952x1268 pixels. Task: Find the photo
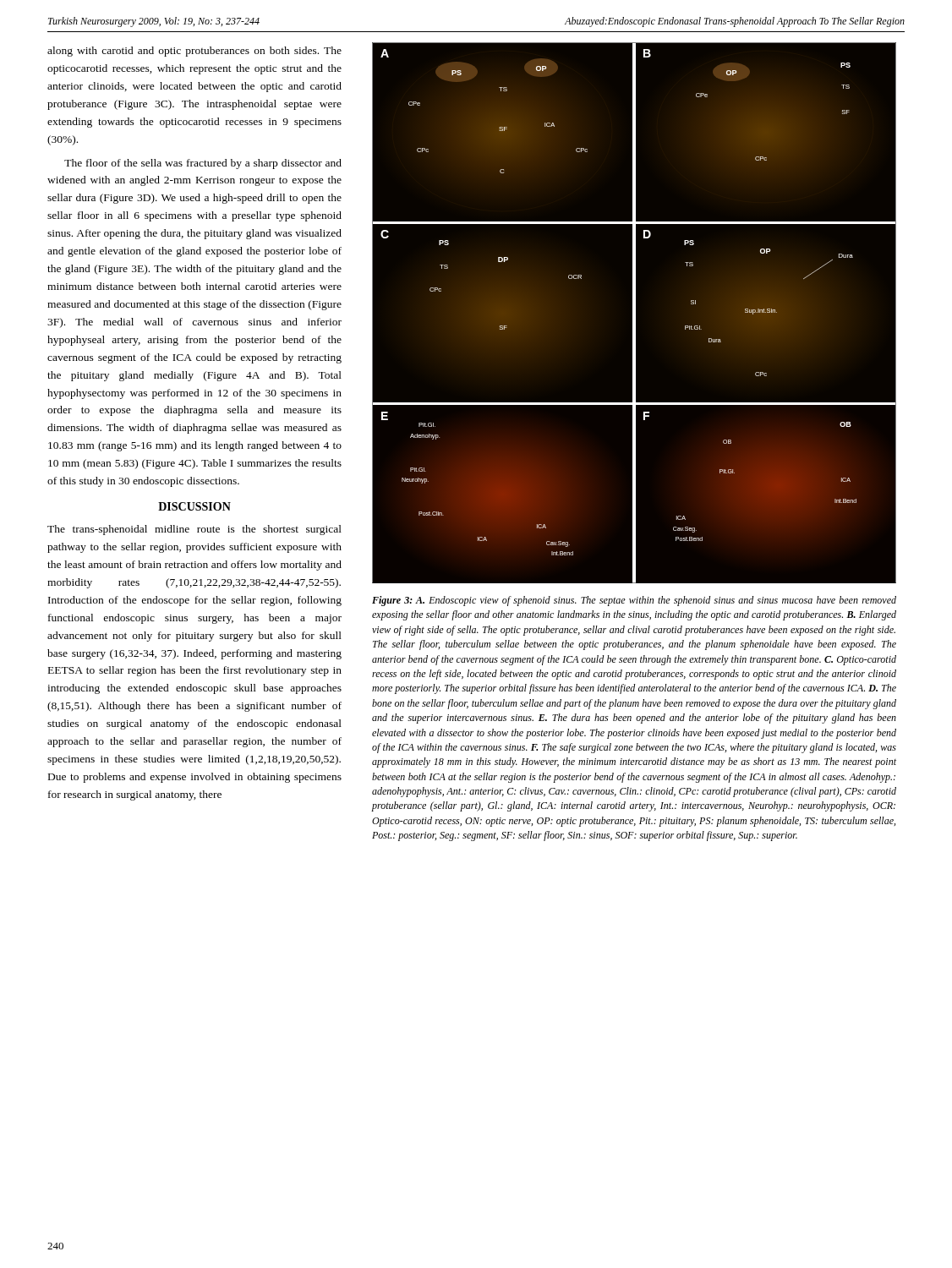click(634, 314)
